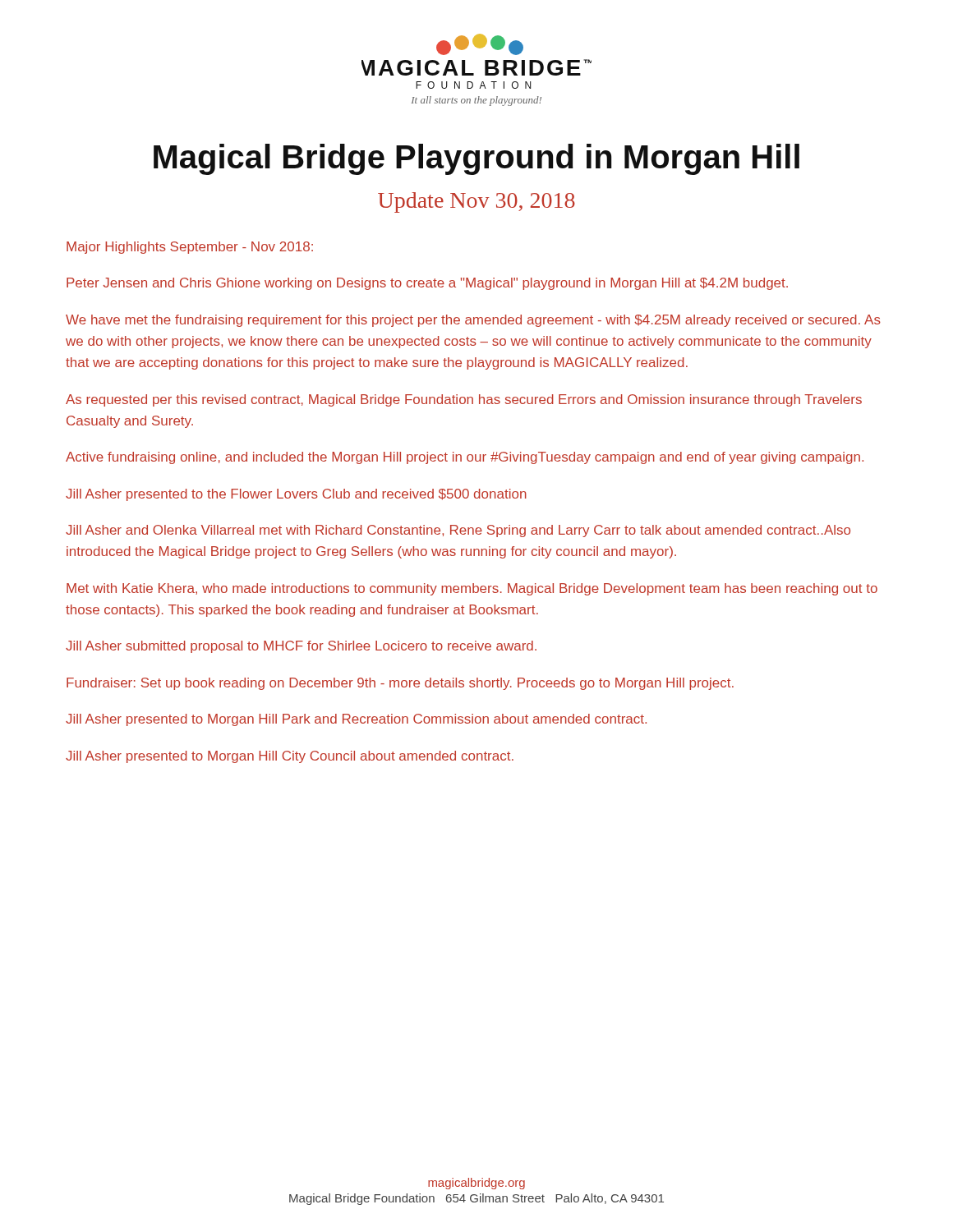Find the element starting "Jill Asher presented to the Flower"
953x1232 pixels.
[296, 494]
